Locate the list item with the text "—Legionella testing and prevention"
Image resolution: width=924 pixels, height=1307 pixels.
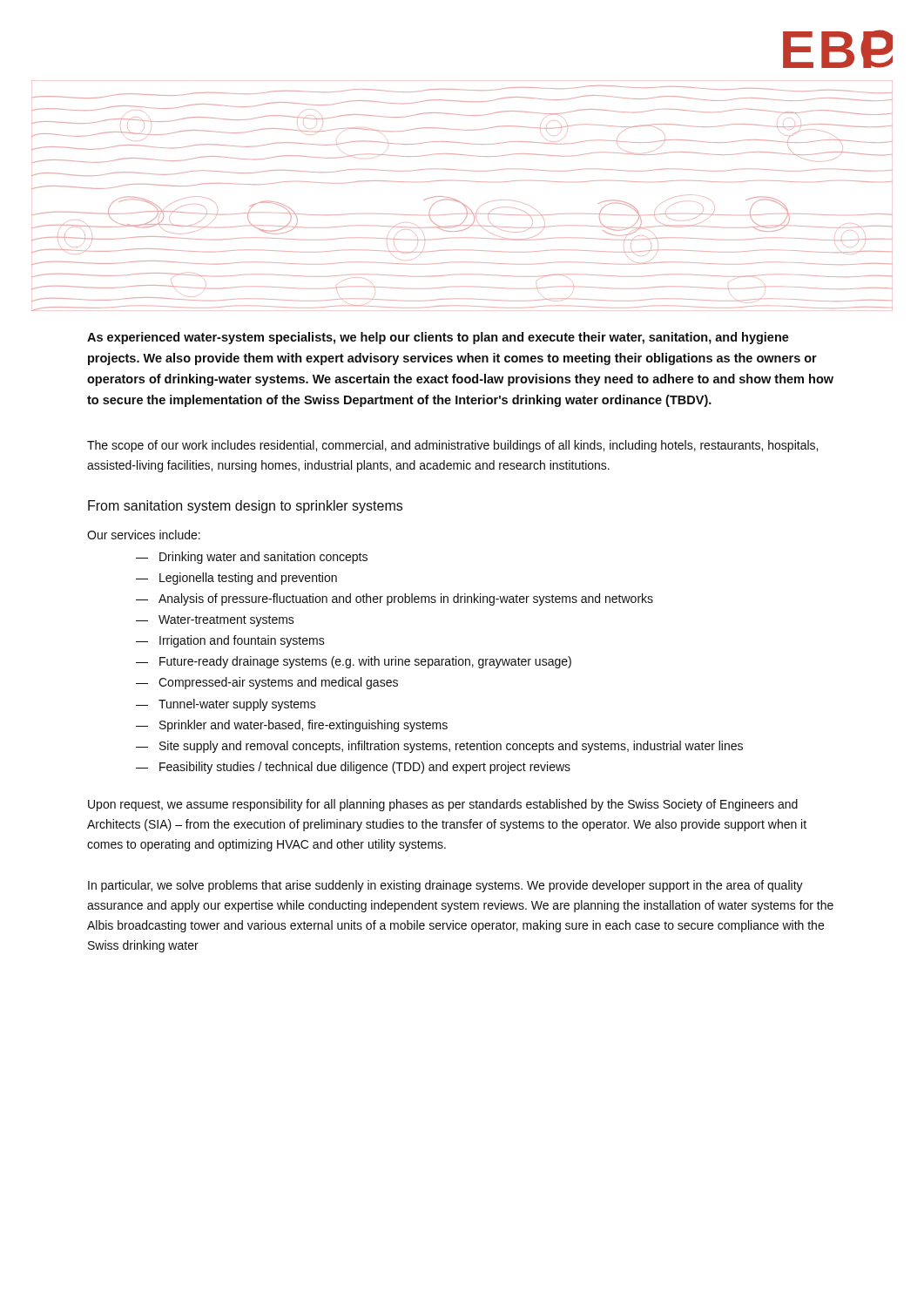pyautogui.click(x=237, y=578)
